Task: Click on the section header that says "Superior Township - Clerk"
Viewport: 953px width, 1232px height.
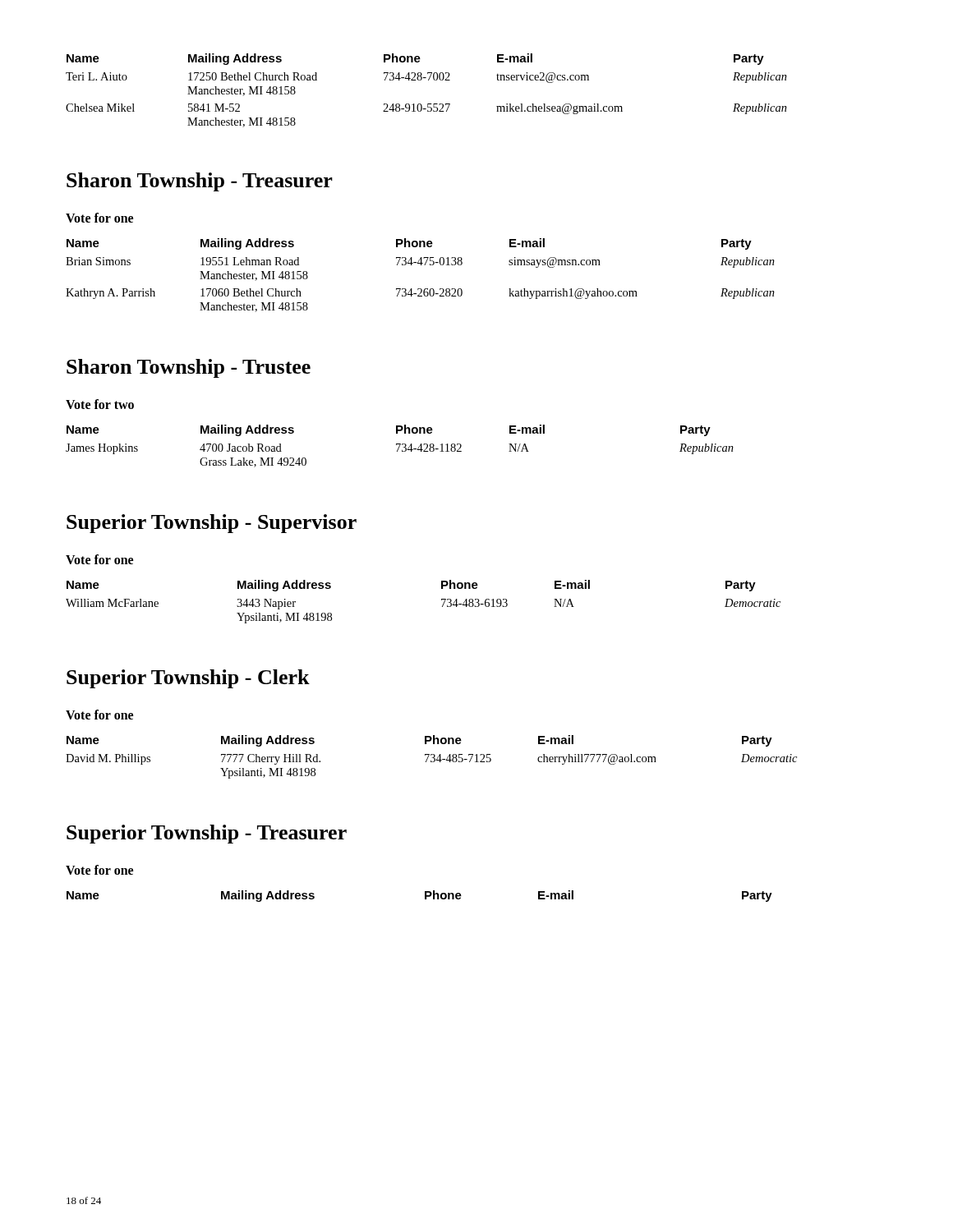Action: [188, 677]
